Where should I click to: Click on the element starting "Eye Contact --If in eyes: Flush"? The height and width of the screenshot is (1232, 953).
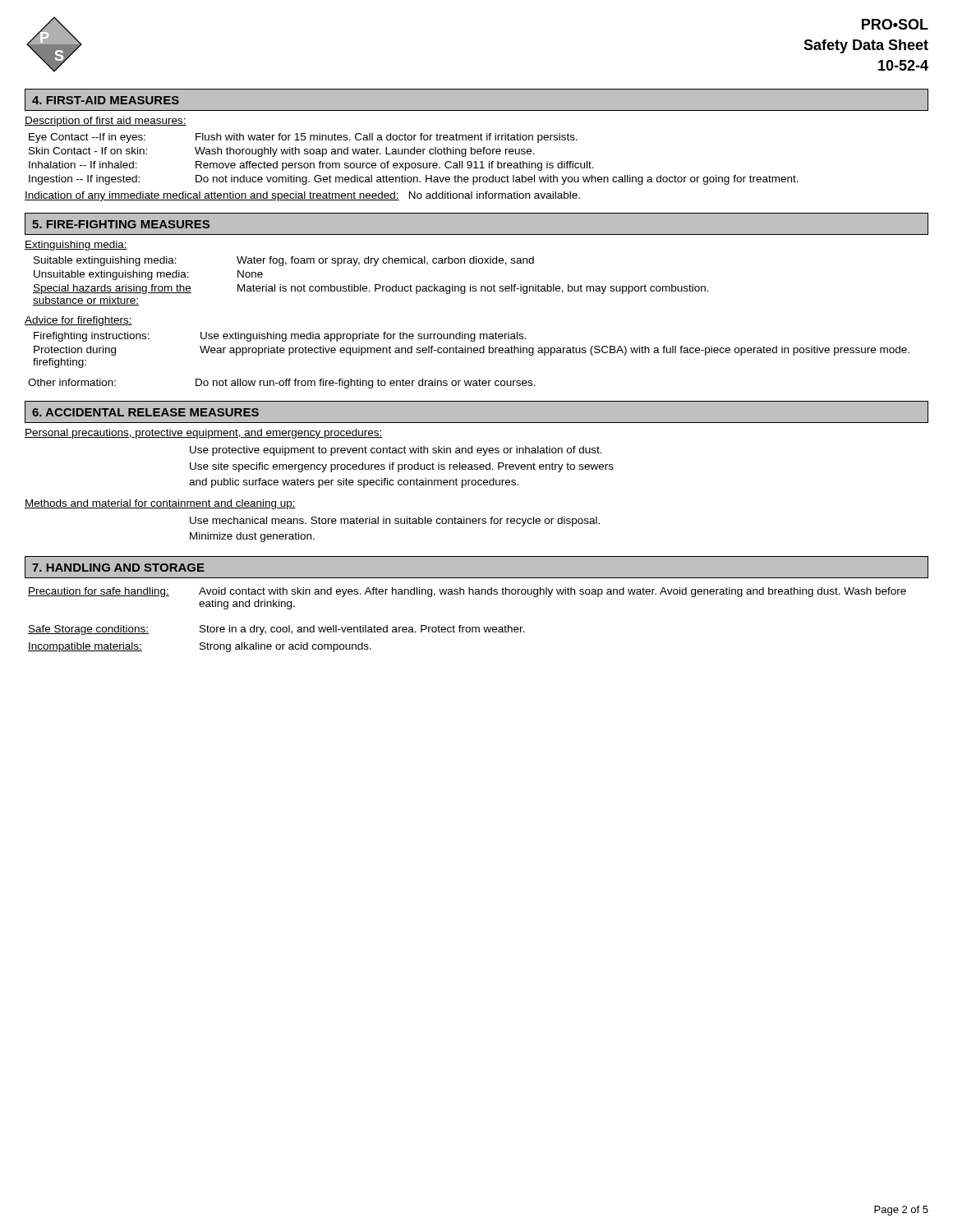click(476, 158)
